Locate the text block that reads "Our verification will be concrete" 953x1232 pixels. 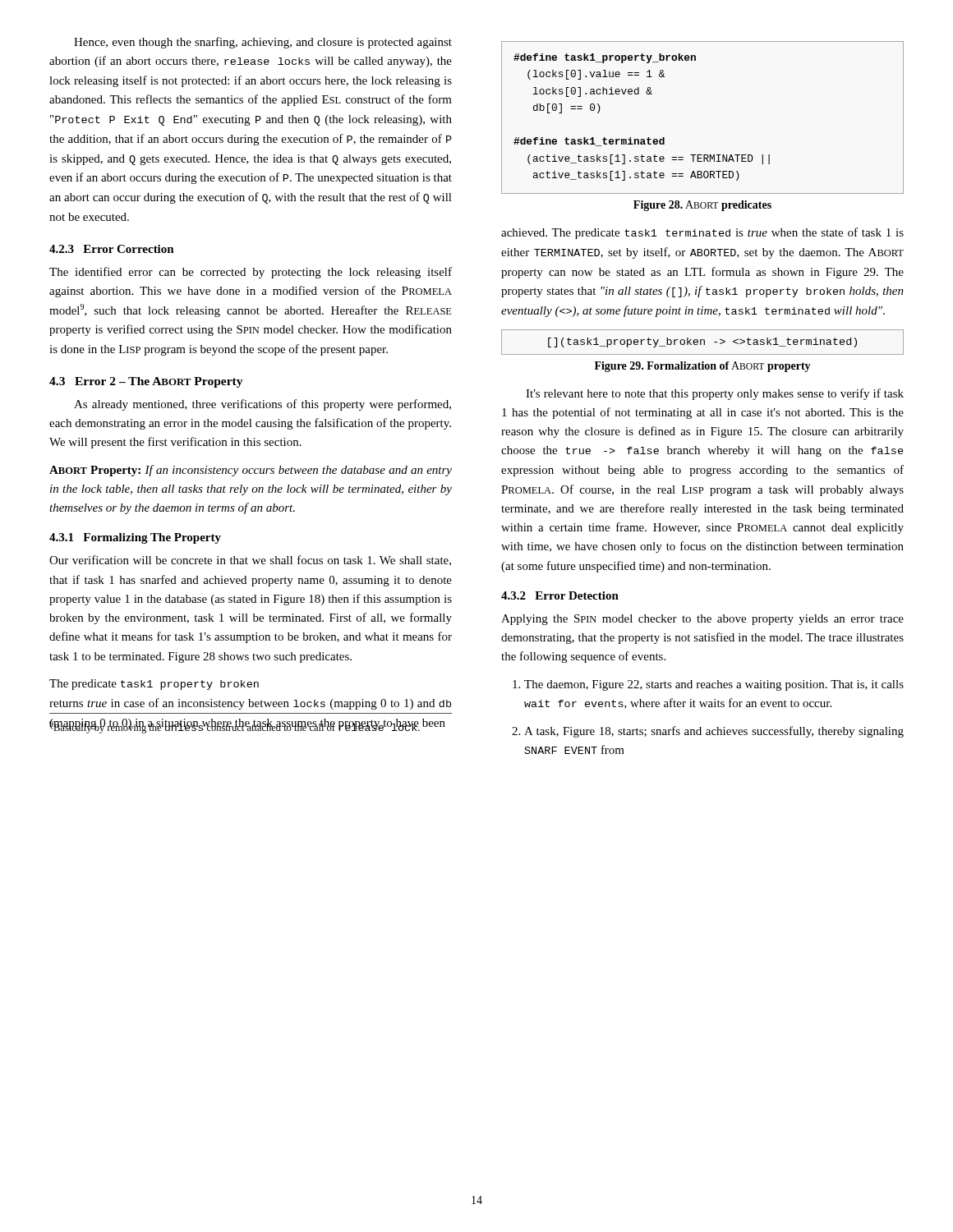(251, 609)
